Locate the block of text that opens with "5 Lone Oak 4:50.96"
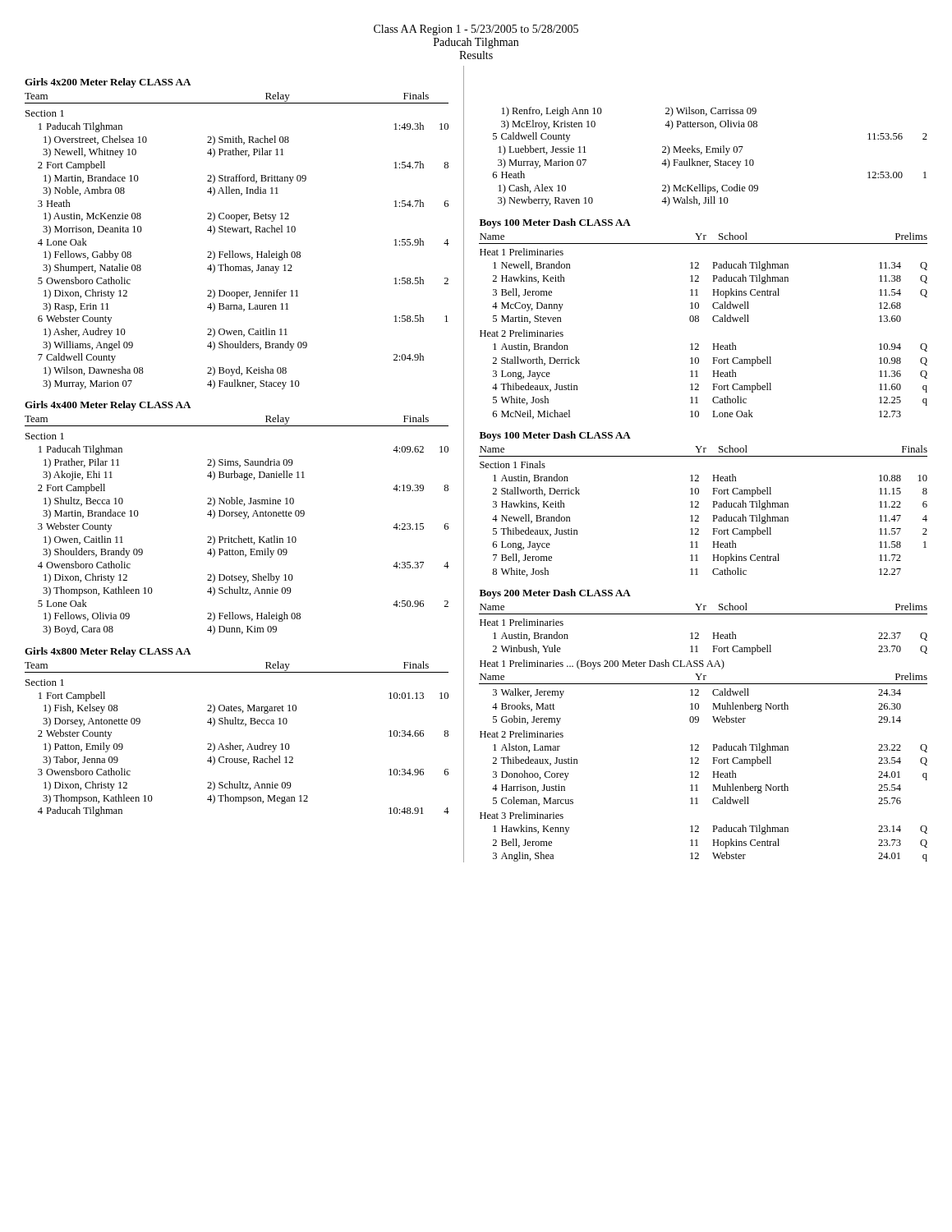 (237, 617)
